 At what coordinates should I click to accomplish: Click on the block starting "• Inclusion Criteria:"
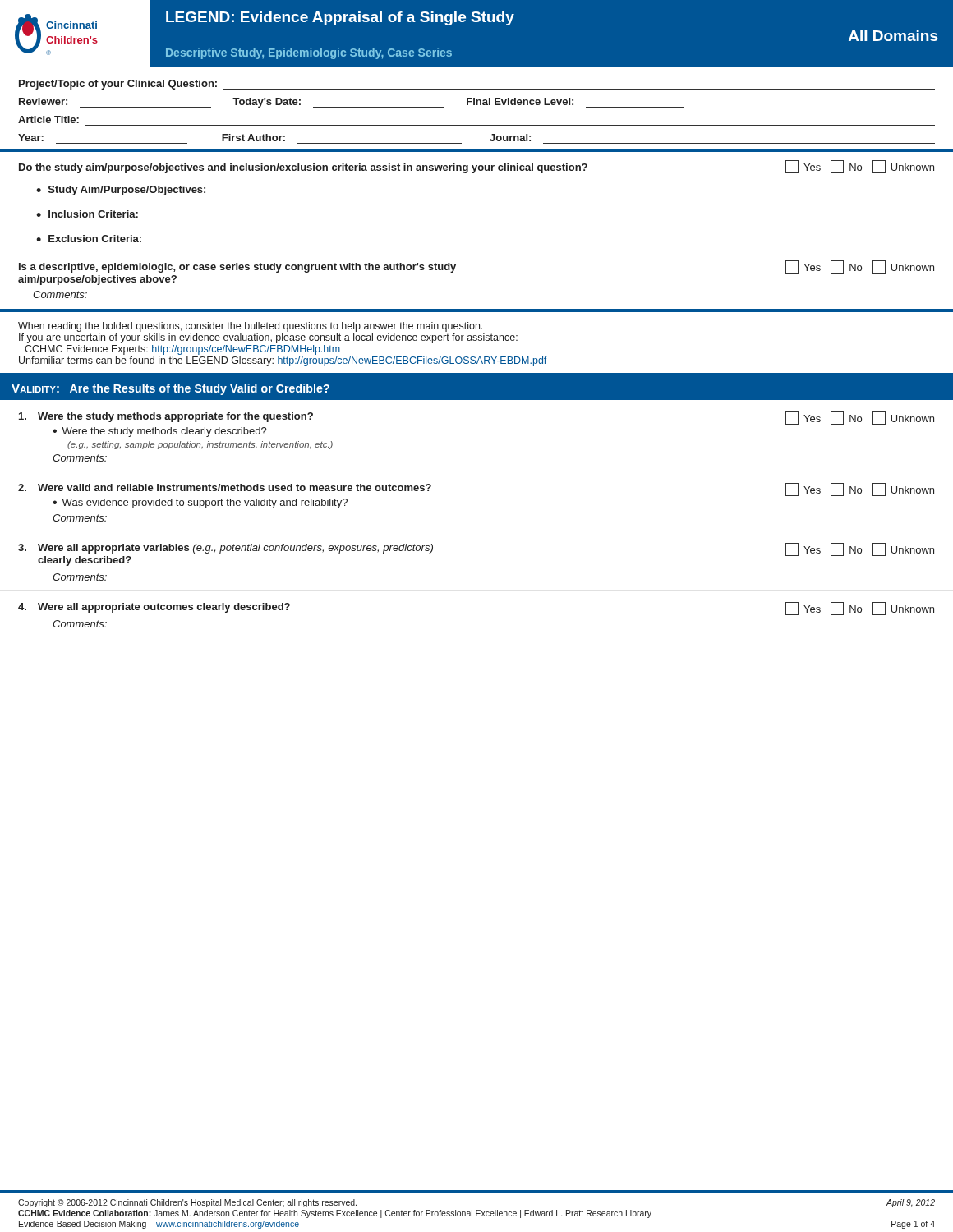pyautogui.click(x=87, y=215)
